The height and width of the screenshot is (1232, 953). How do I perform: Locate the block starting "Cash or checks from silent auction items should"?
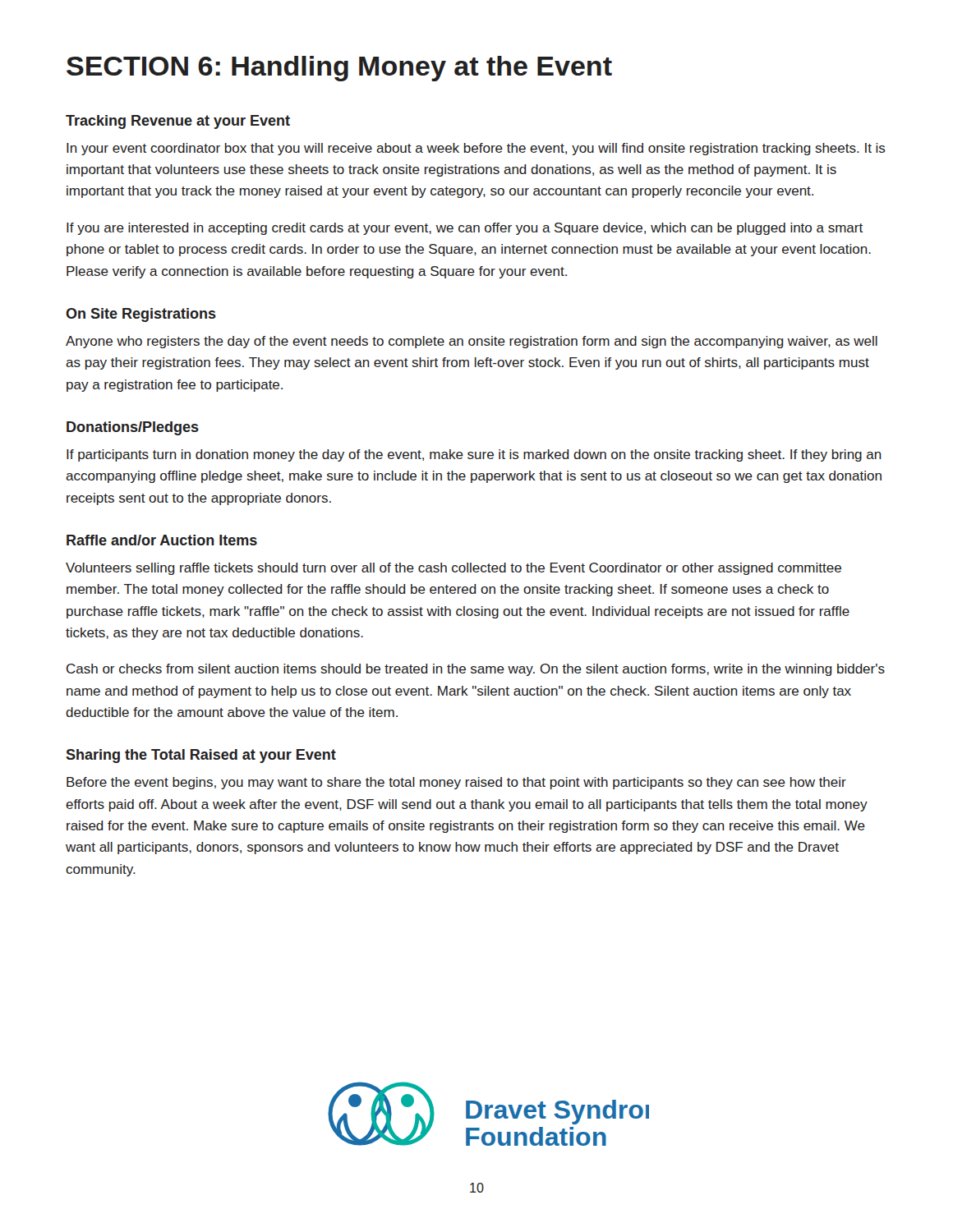point(476,691)
